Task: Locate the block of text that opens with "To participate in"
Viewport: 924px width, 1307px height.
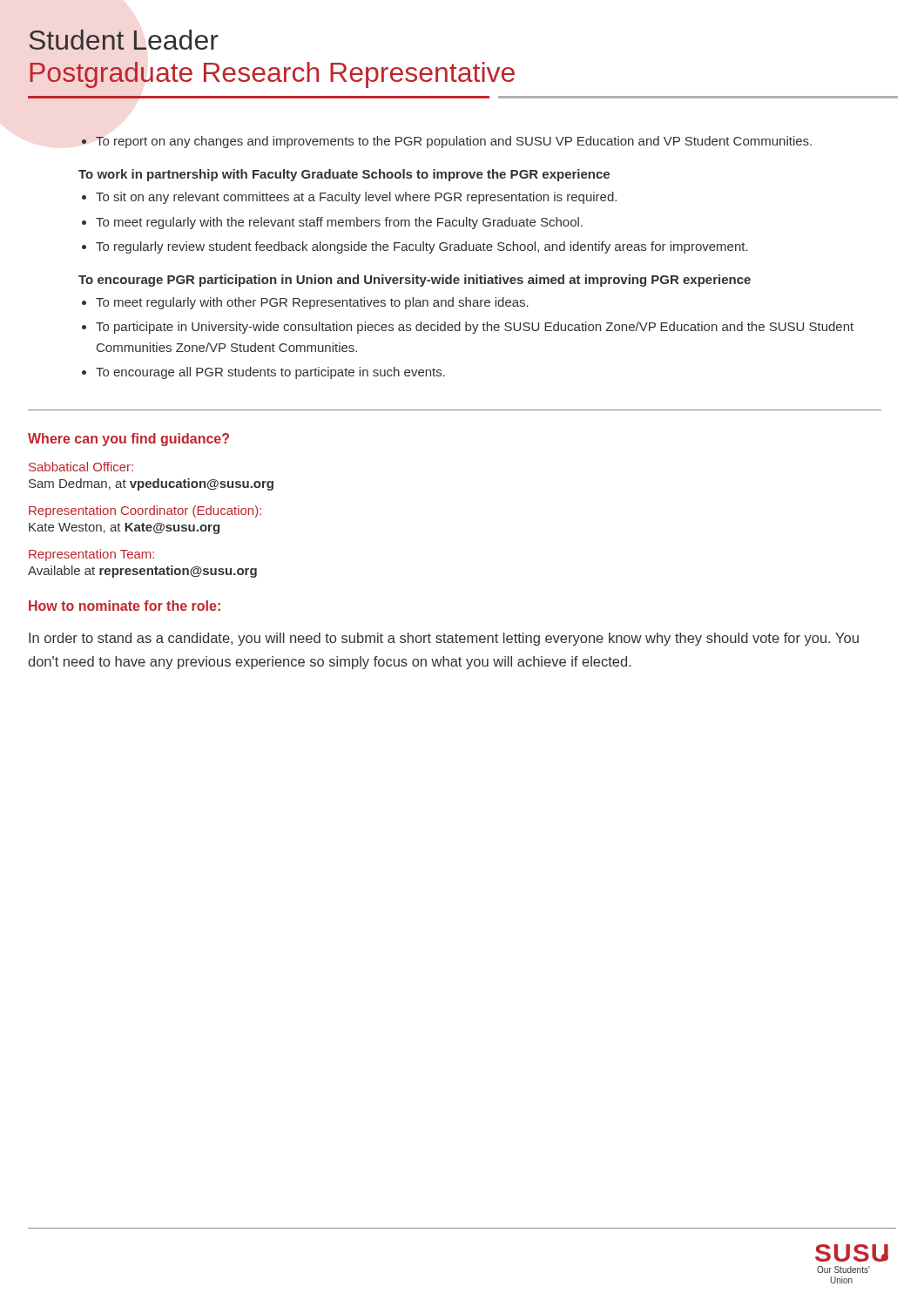Action: coord(480,337)
